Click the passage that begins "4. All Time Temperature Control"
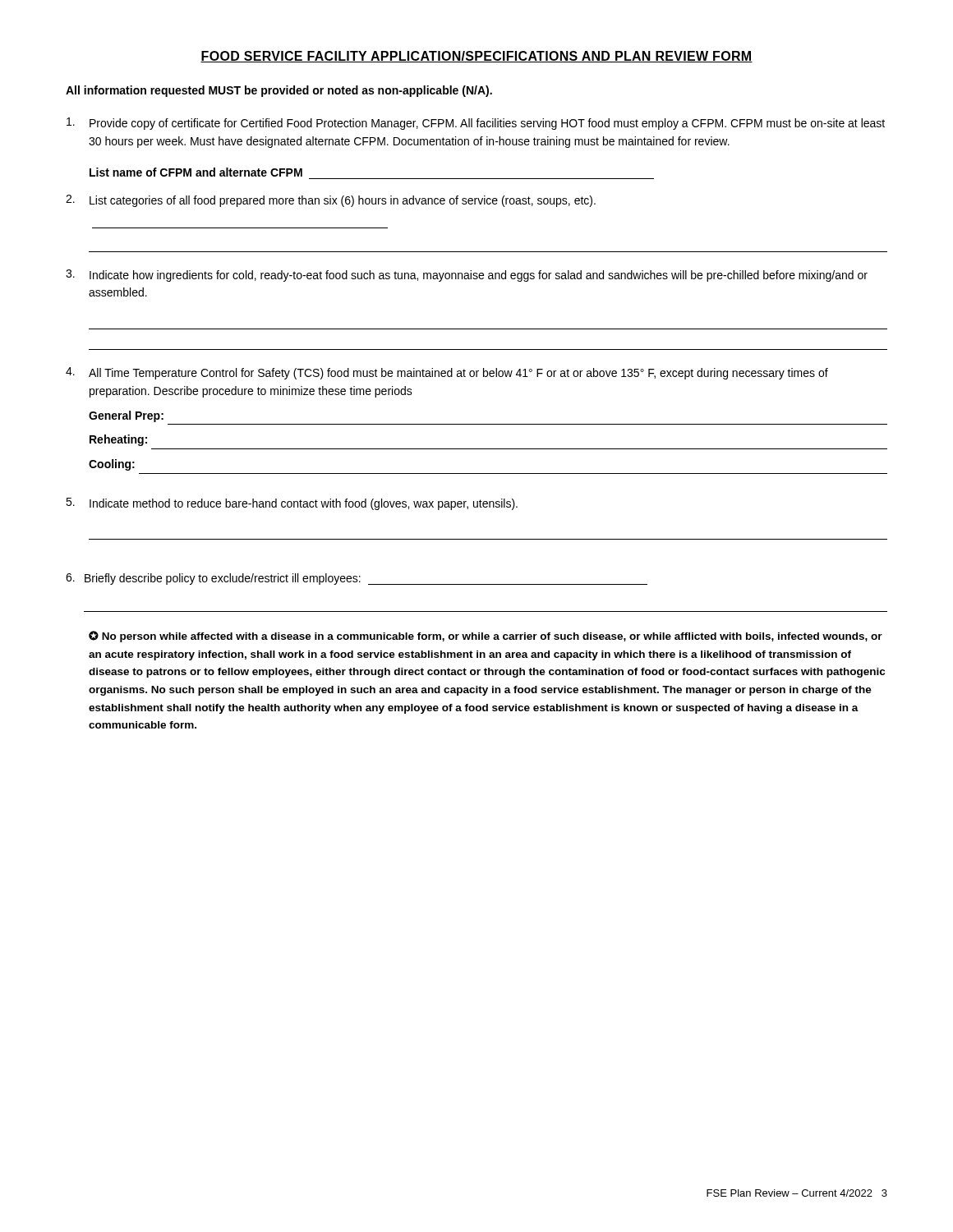The width and height of the screenshot is (953, 1232). [476, 422]
